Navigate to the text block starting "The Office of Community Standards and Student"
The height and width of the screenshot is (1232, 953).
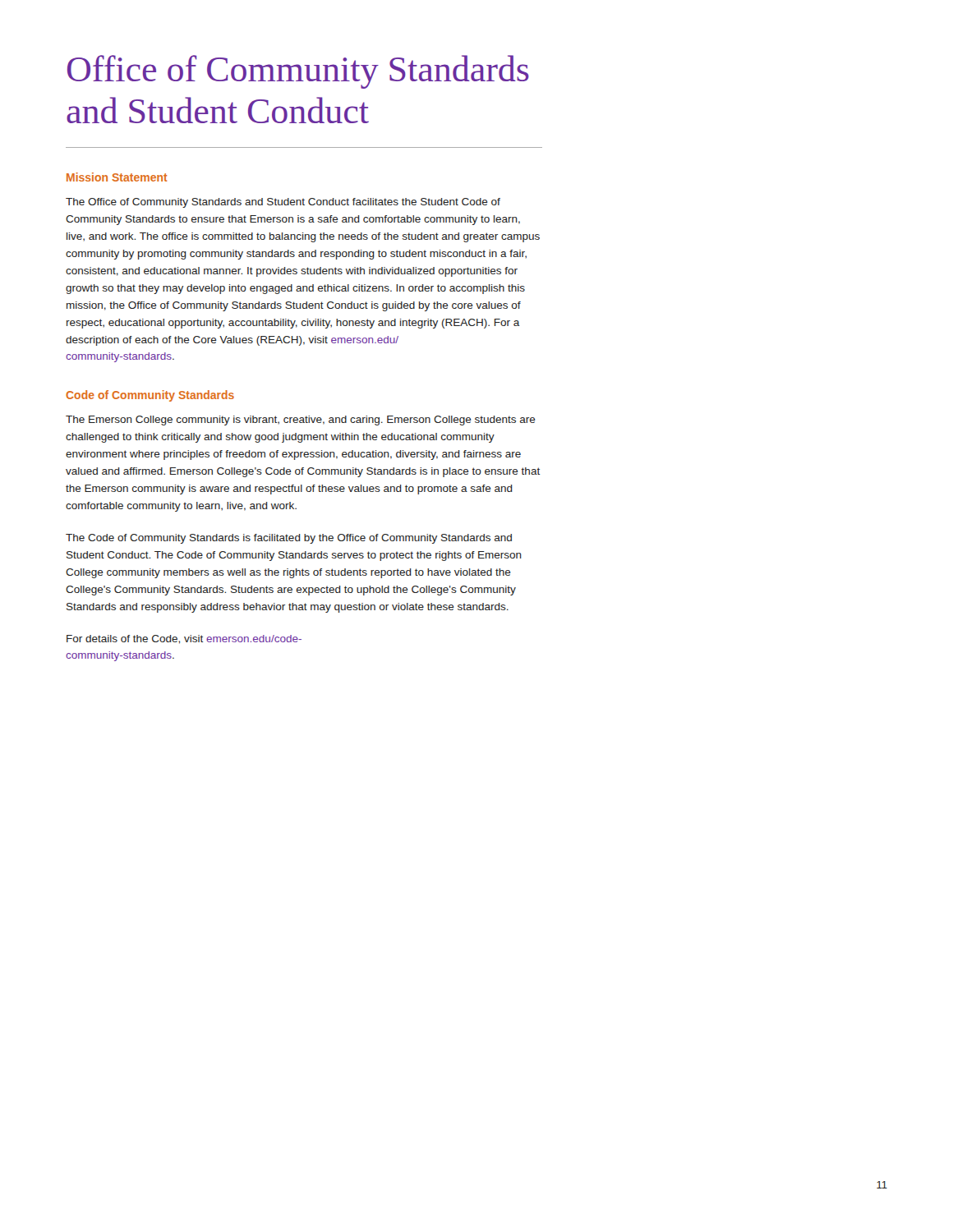point(304,280)
